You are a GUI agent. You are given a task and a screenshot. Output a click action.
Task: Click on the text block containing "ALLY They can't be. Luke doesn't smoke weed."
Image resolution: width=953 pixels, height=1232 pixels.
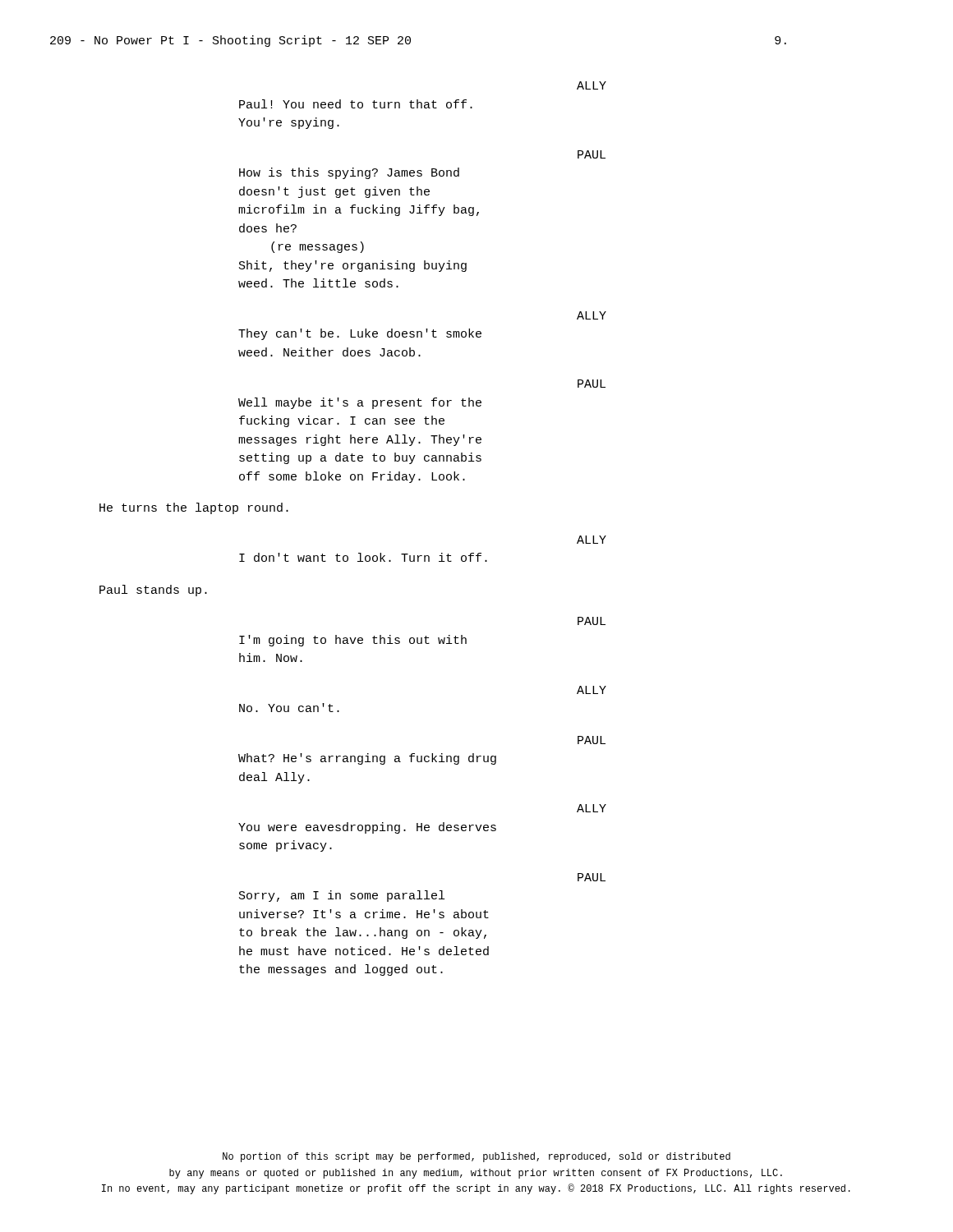[x=592, y=315]
